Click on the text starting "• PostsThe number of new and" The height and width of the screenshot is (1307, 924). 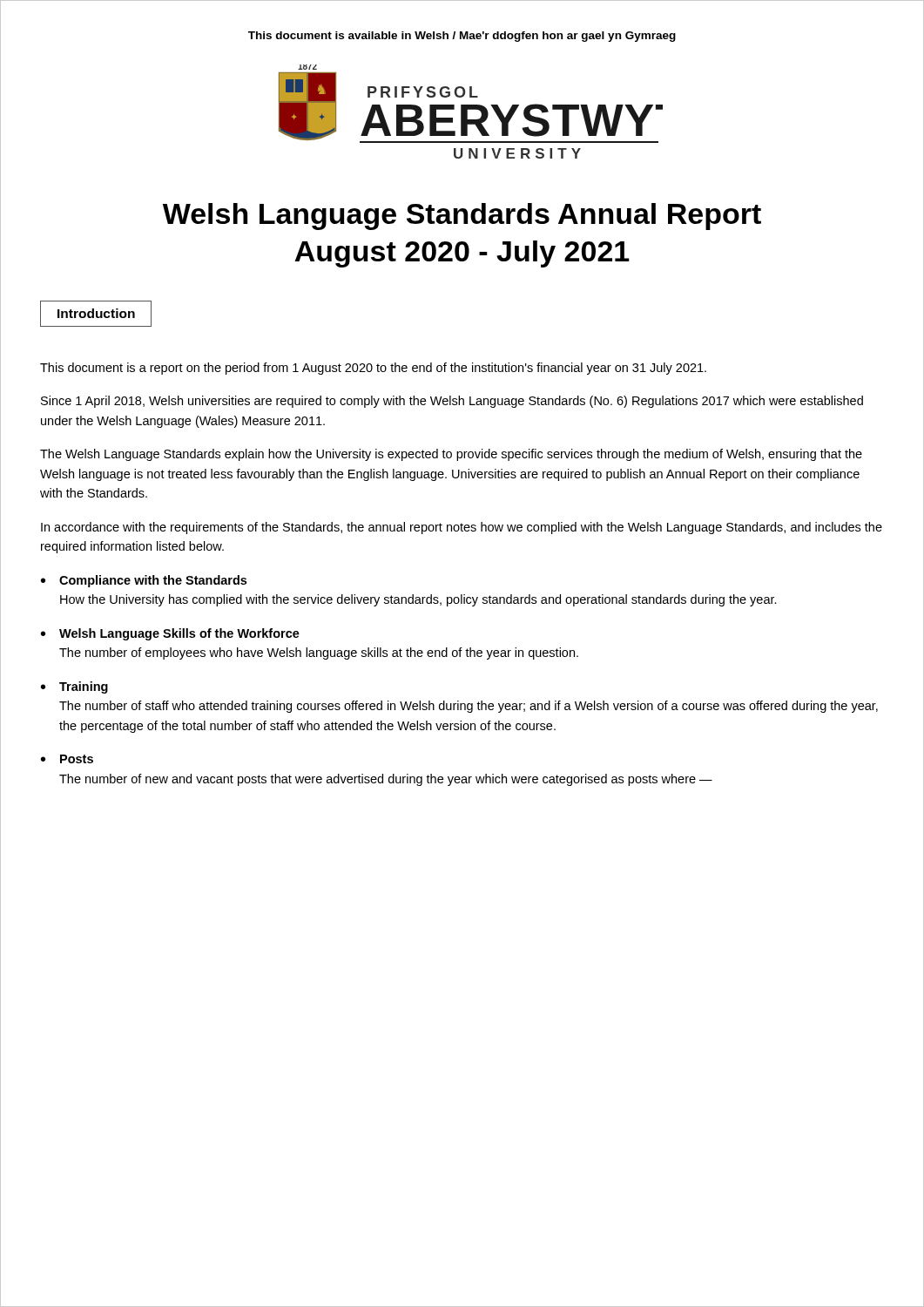coord(462,769)
